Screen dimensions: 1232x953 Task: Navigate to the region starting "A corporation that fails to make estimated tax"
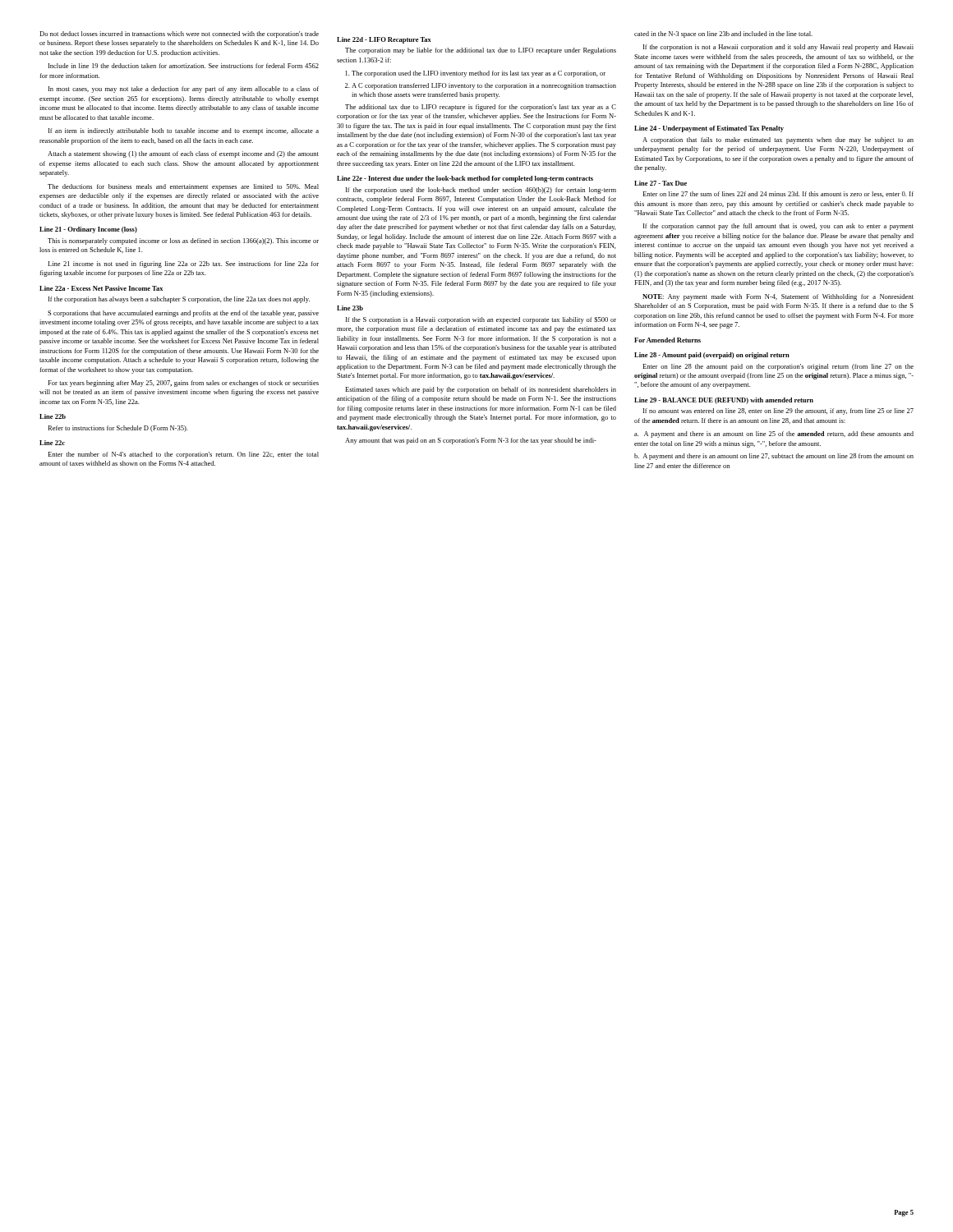pyautogui.click(x=774, y=154)
